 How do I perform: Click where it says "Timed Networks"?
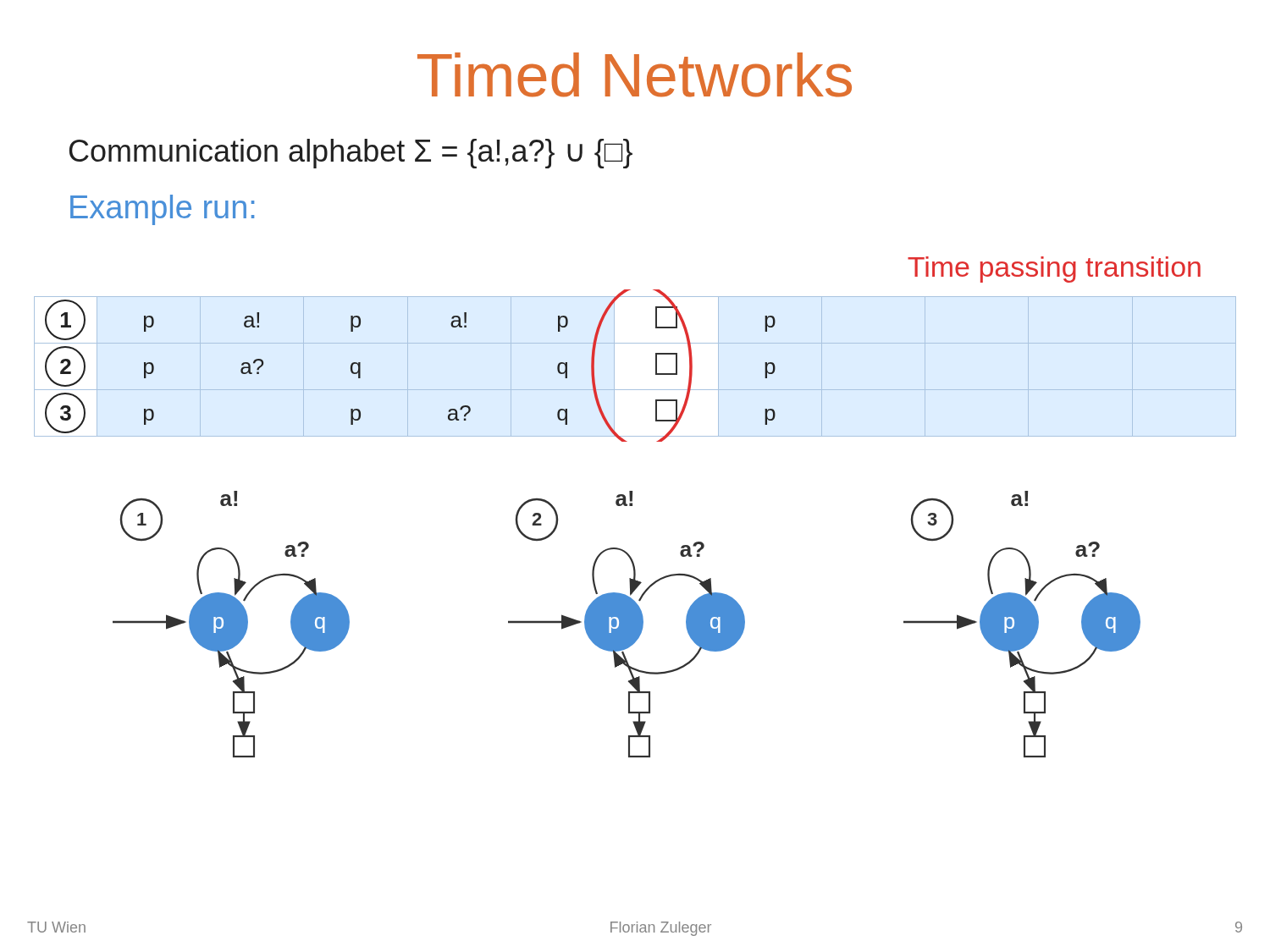[635, 75]
